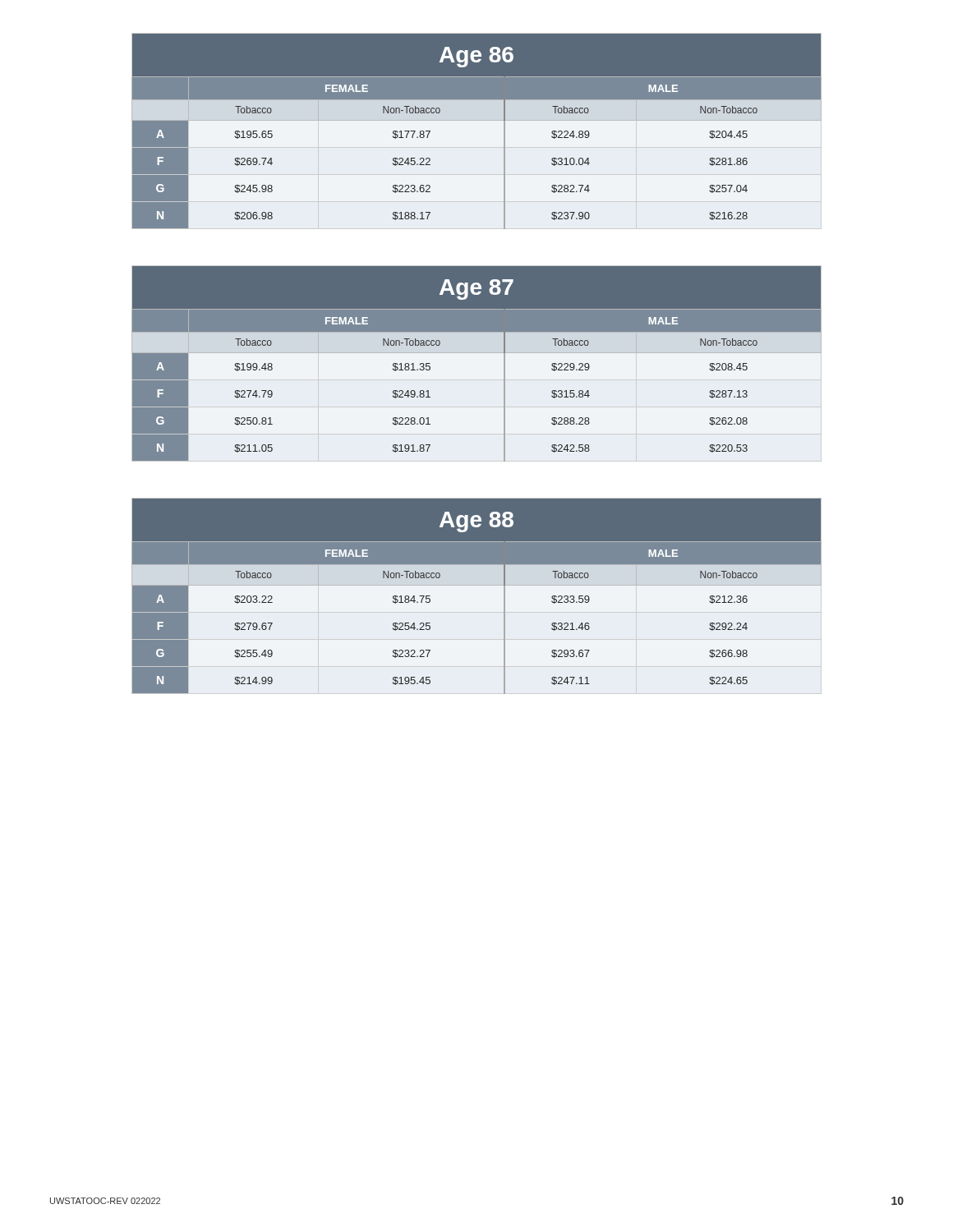The width and height of the screenshot is (953, 1232).
Task: Locate the table with the text "Age 88"
Action: pyautogui.click(x=476, y=596)
